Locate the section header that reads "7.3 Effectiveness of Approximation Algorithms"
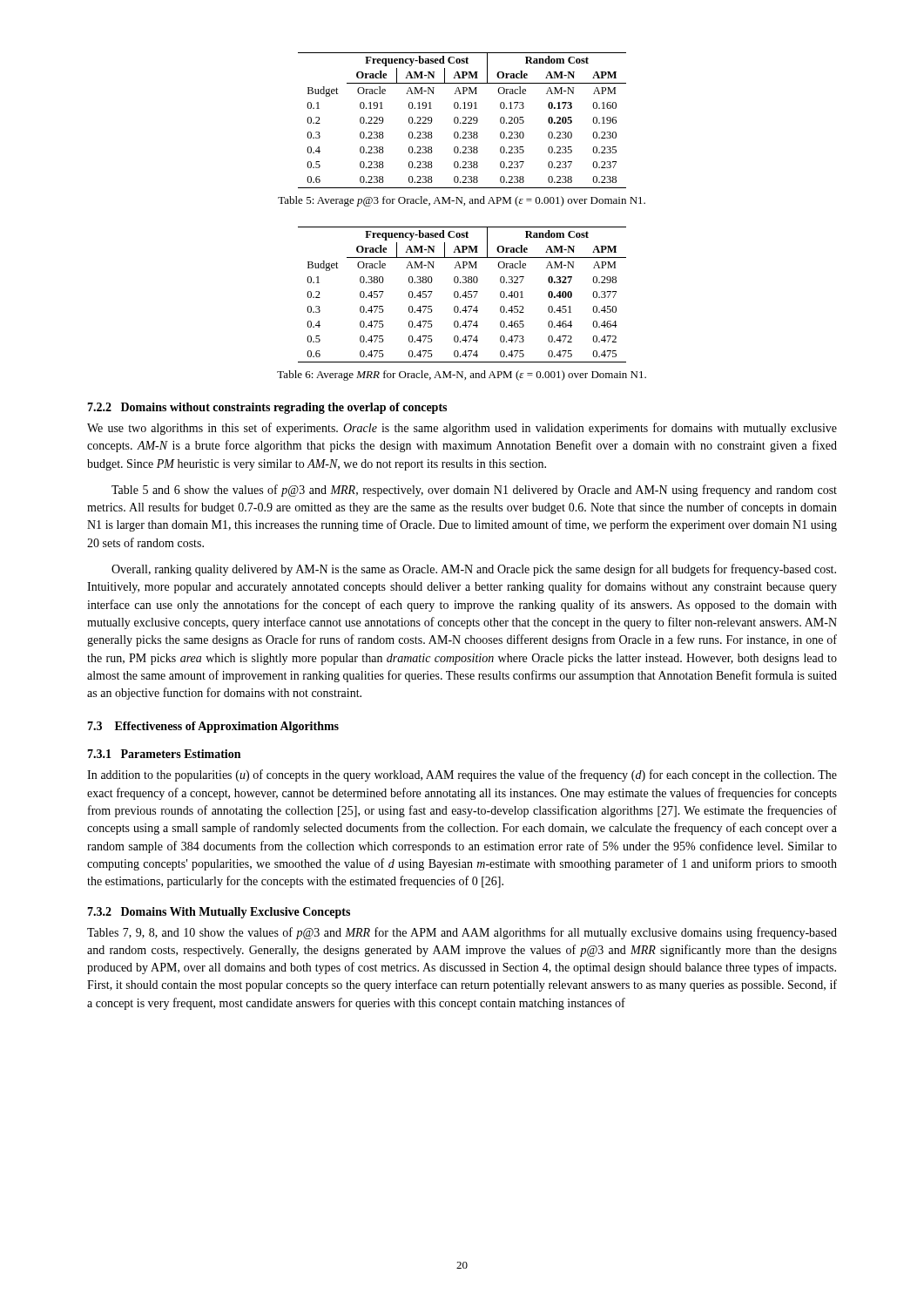The image size is (924, 1307). click(213, 727)
